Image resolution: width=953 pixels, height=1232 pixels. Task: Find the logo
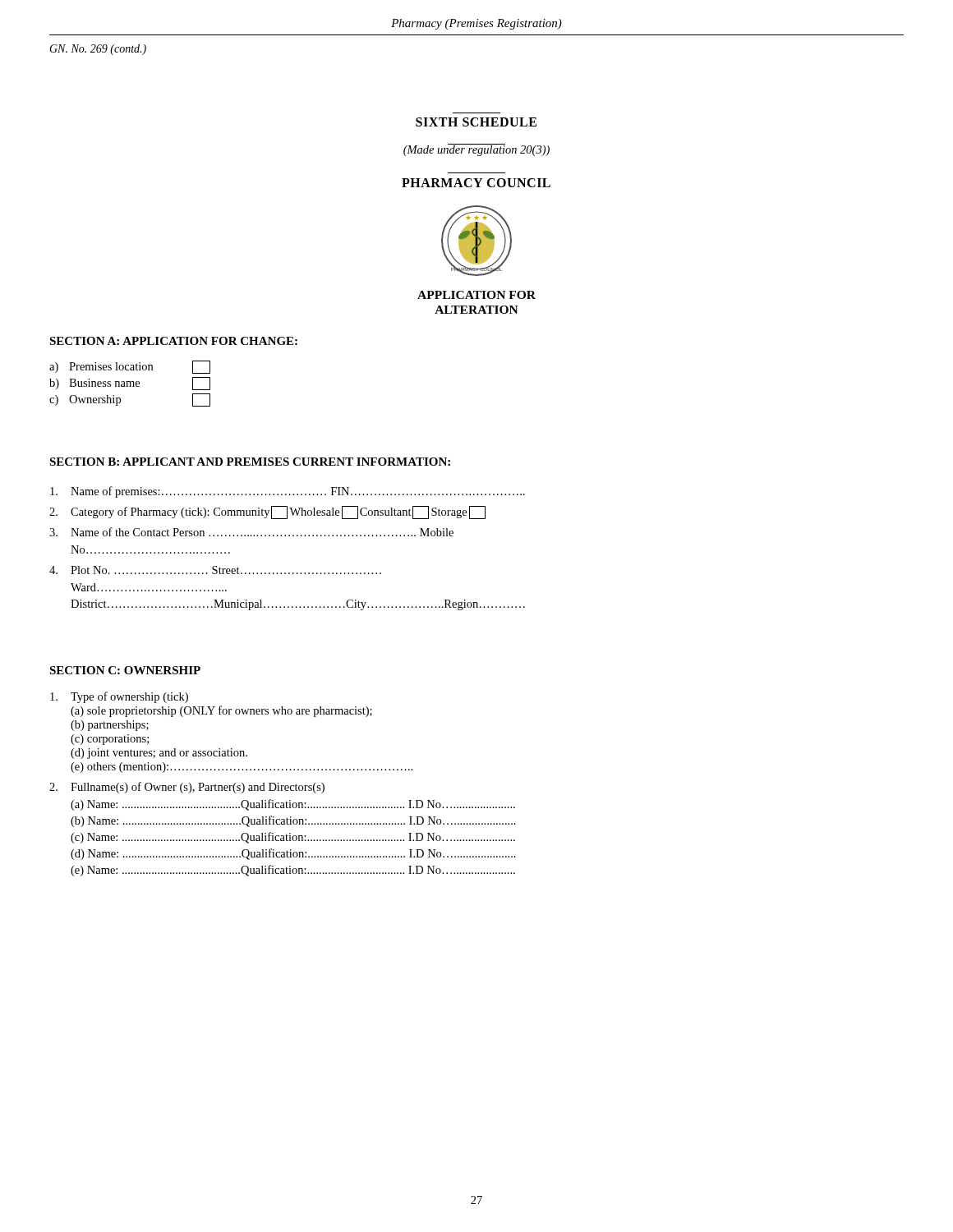pyautogui.click(x=476, y=241)
